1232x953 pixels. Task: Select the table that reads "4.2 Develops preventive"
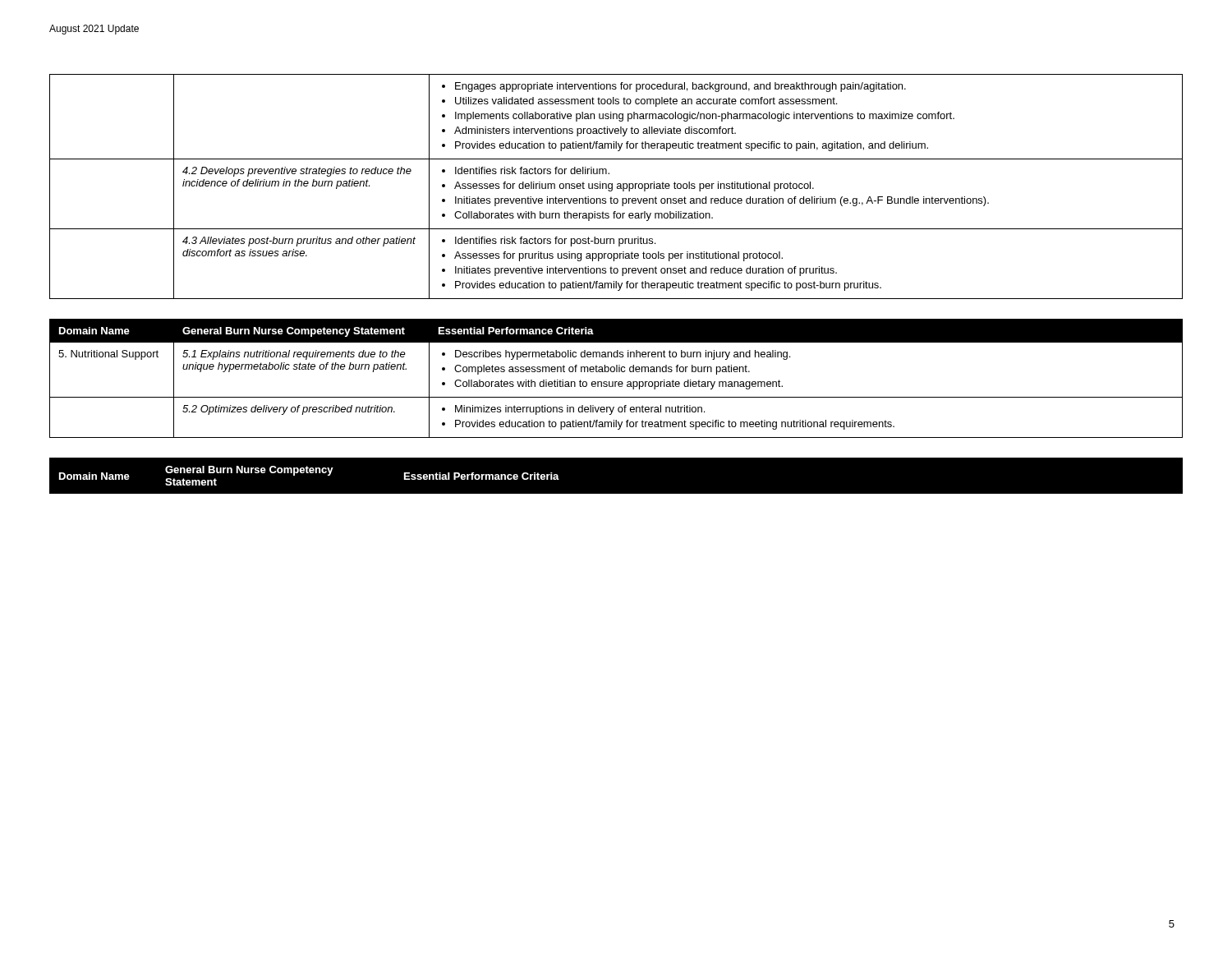[x=616, y=187]
